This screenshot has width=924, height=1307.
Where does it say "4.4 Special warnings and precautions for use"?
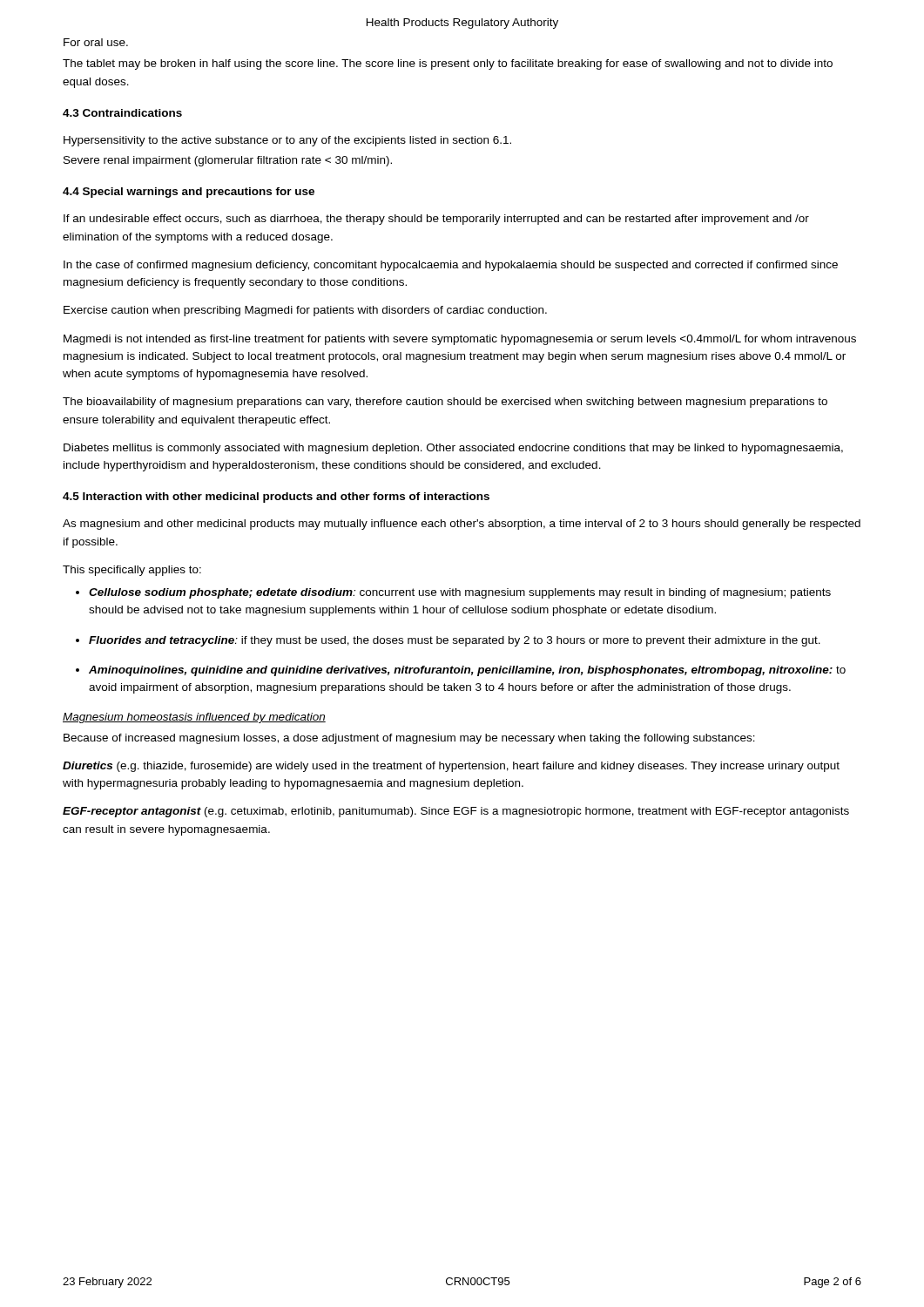point(189,191)
